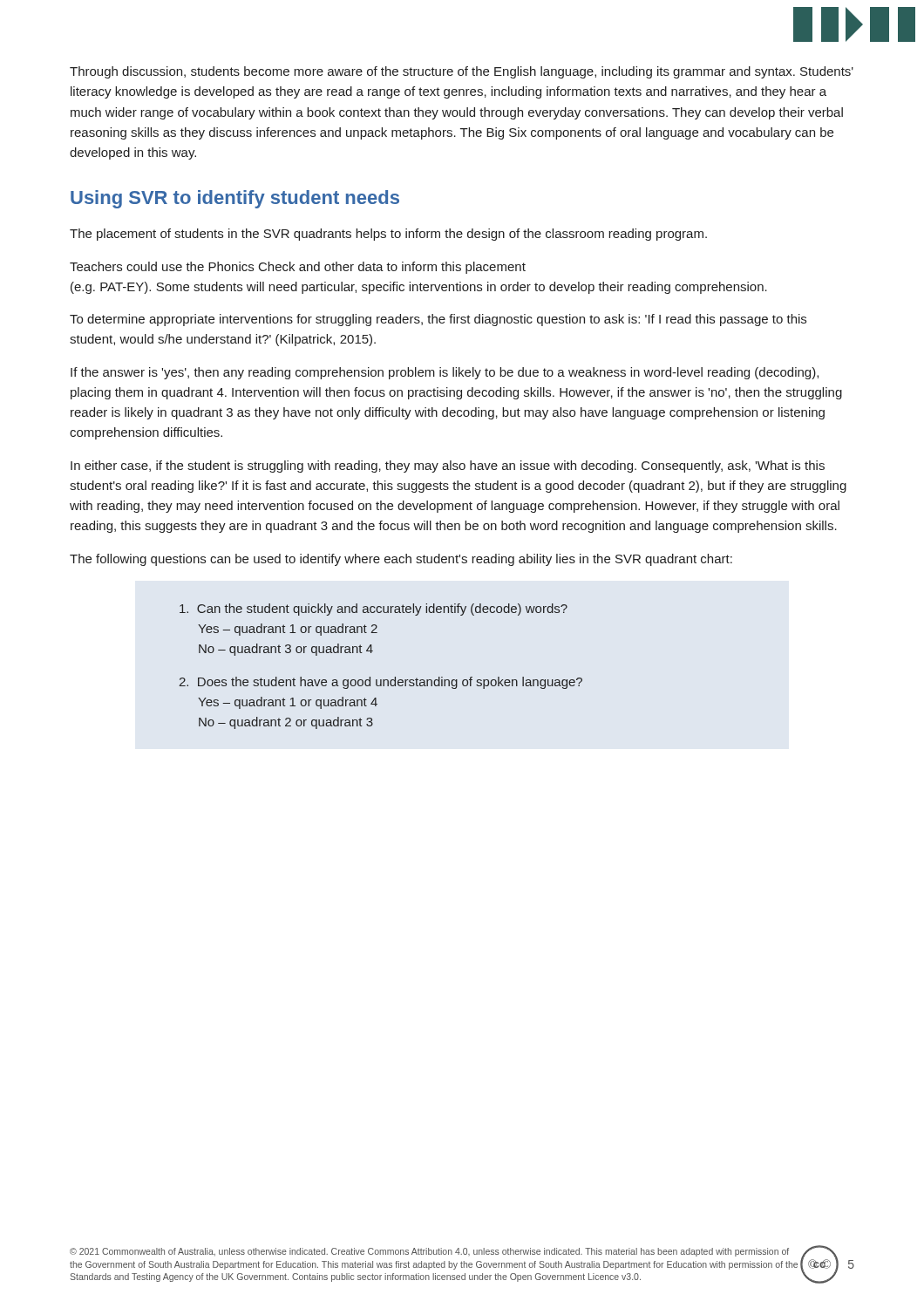Screen dimensions: 1308x924
Task: Point to the block beginning "To determine appropriate interventions"
Action: 438,329
